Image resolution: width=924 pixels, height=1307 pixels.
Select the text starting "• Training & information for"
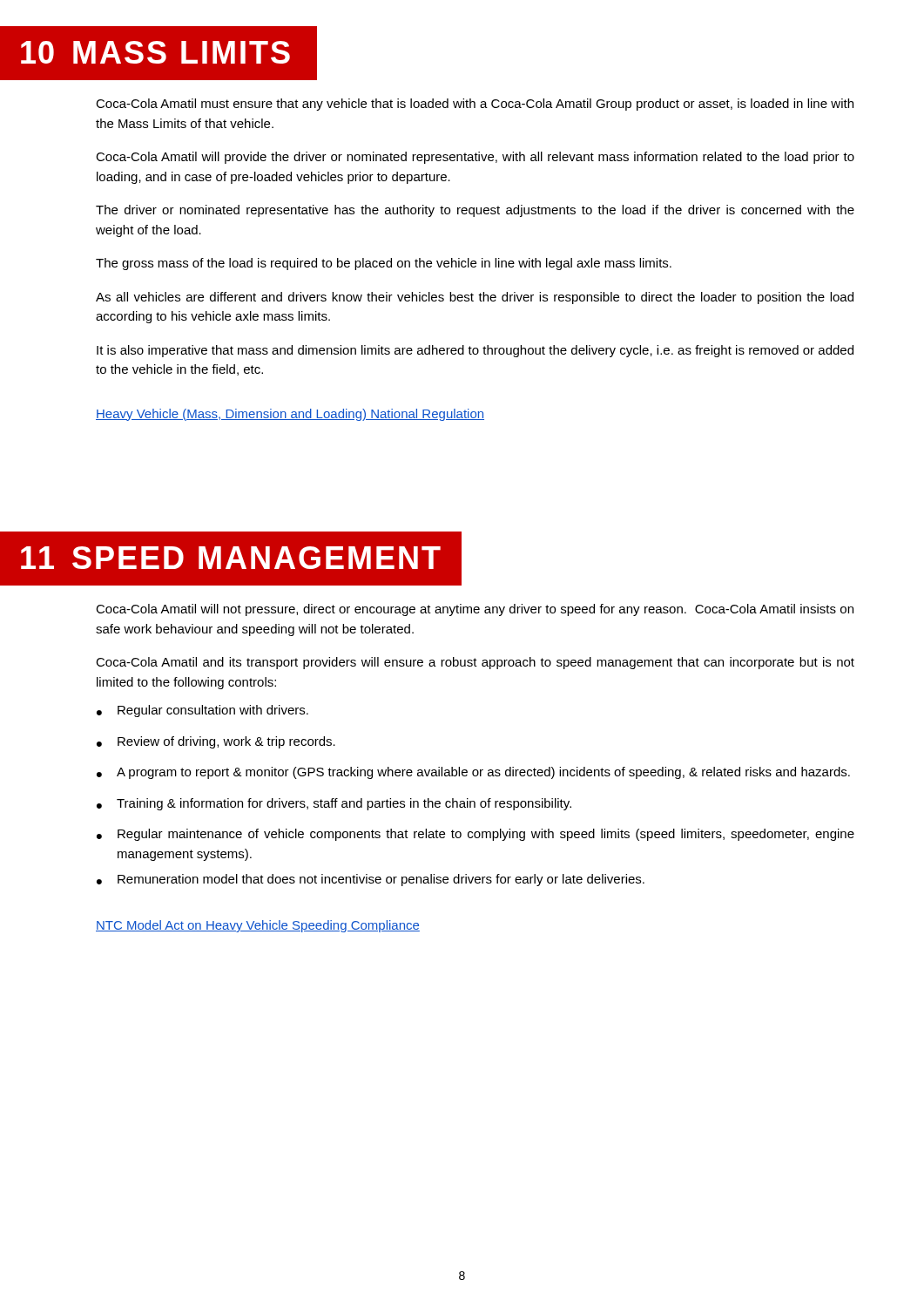point(475,806)
